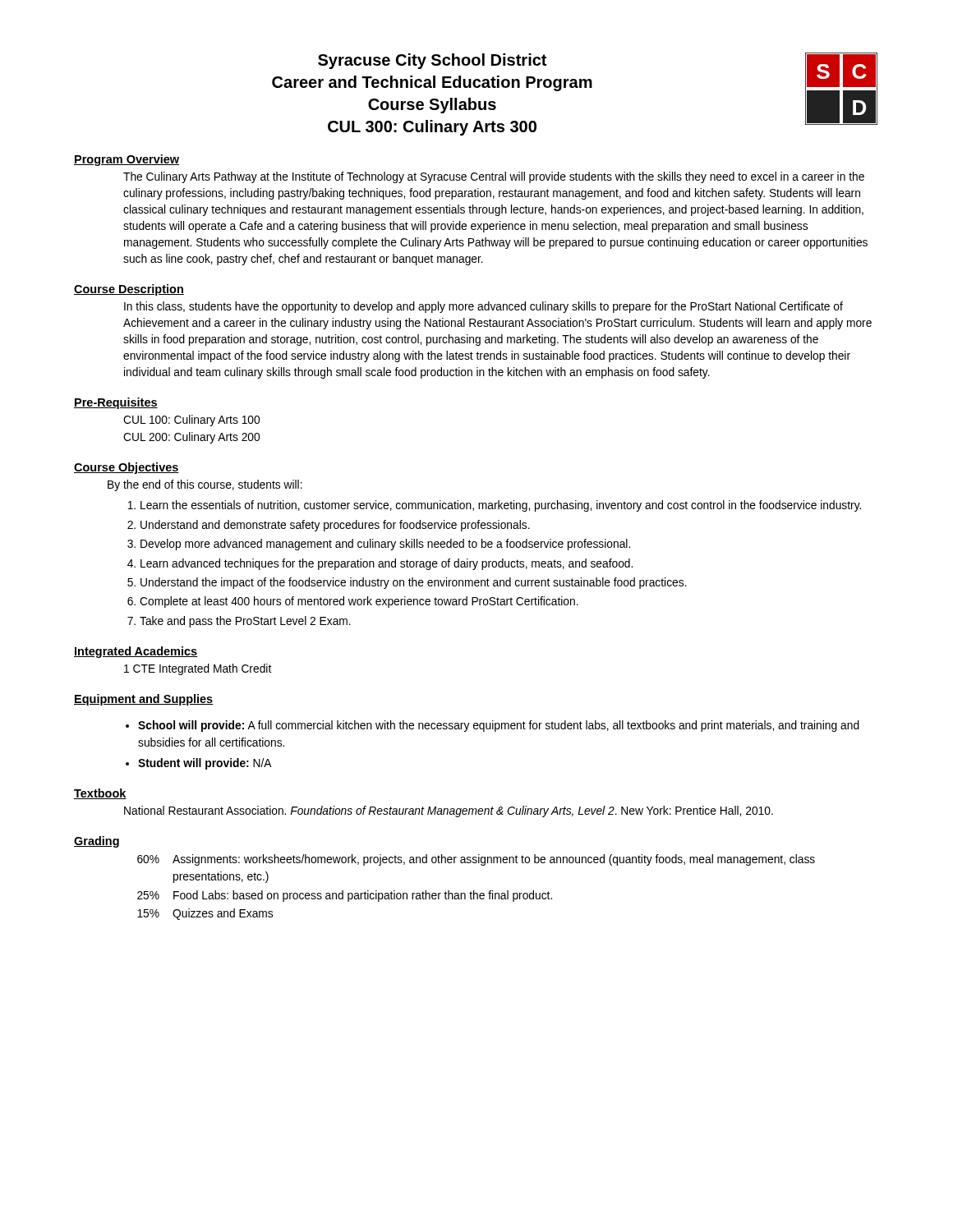Find the element starting "CUL 100: Culinary Arts"
This screenshot has height=1232, width=953.
(192, 420)
